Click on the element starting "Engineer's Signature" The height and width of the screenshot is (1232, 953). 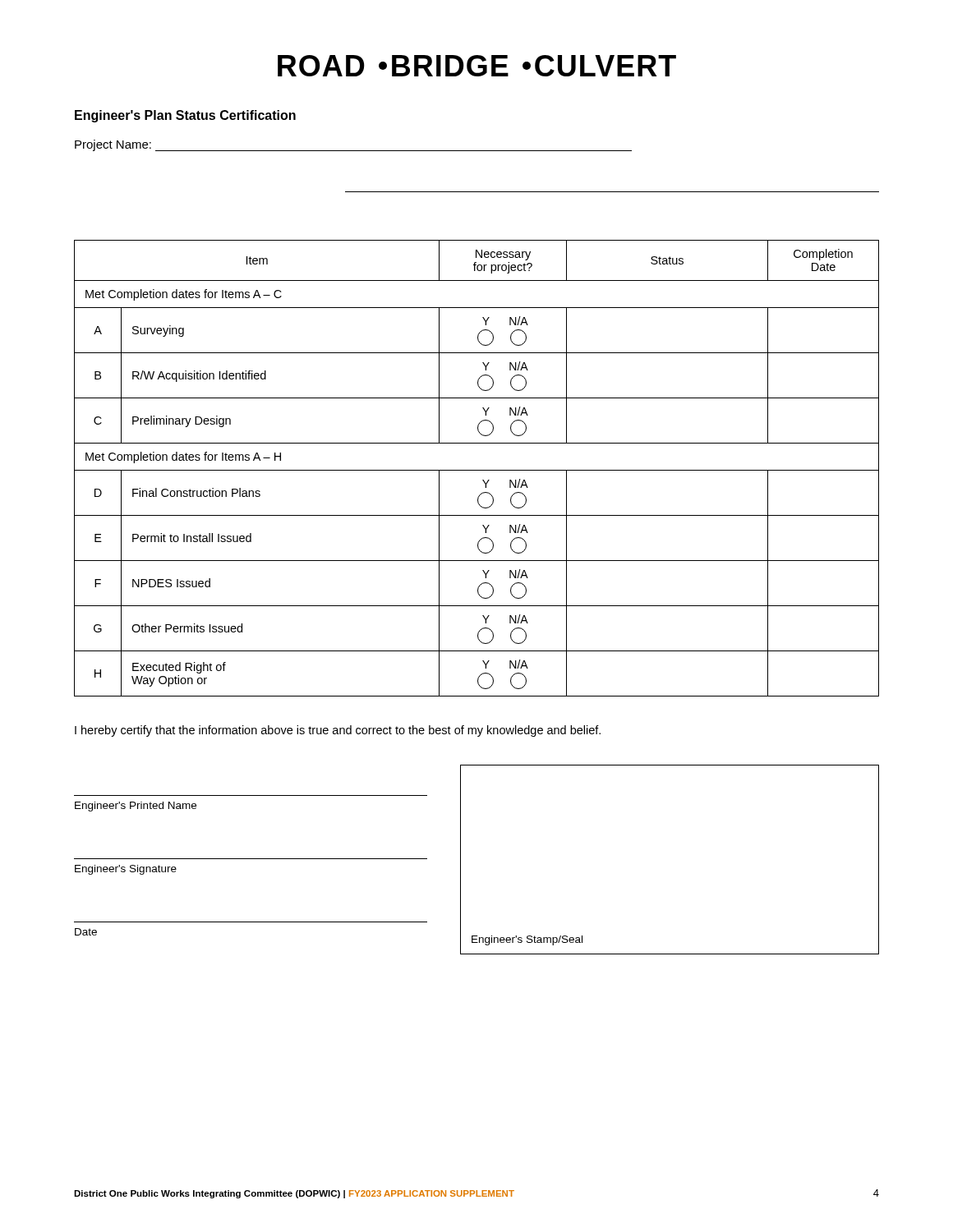[125, 869]
